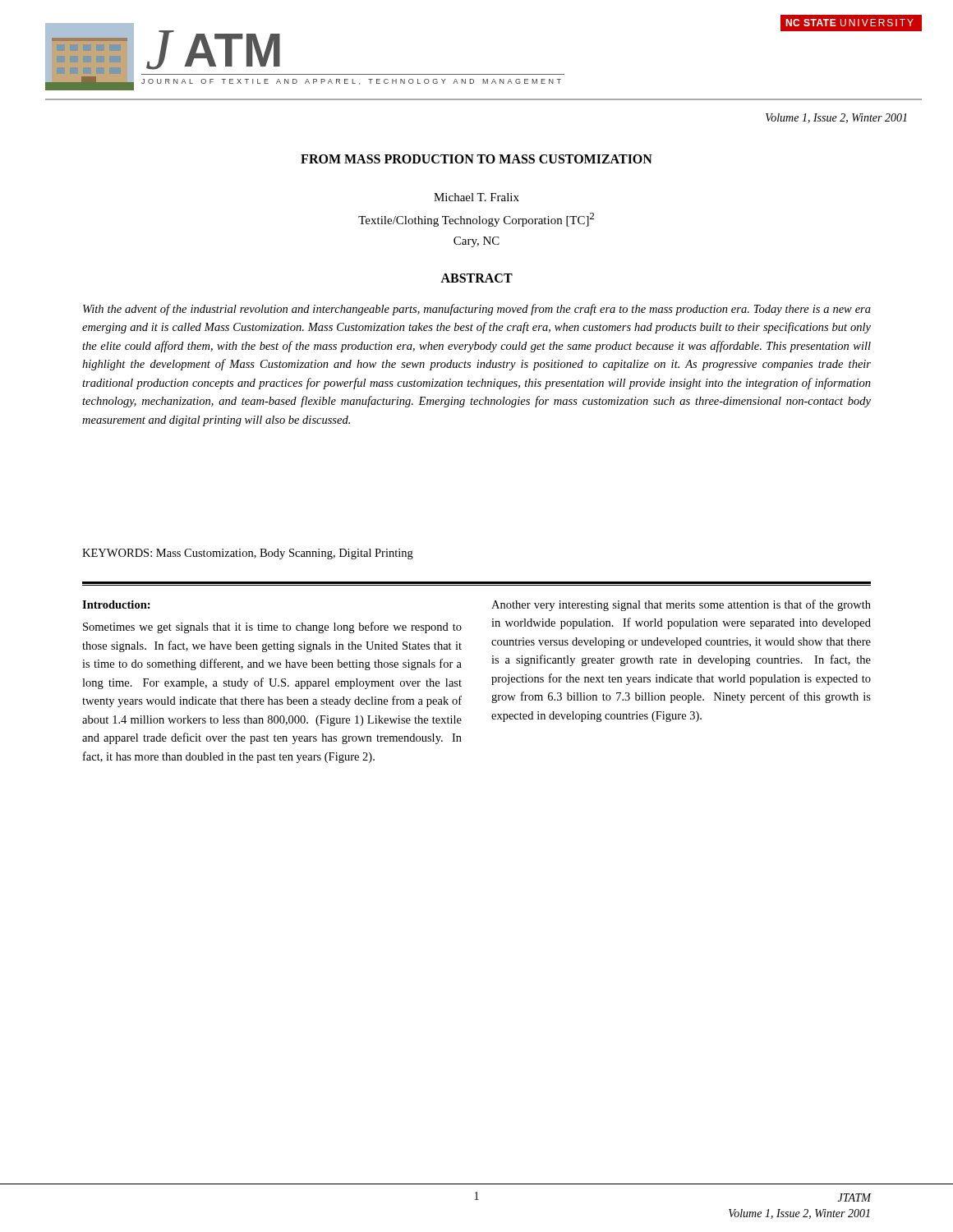
Task: Point to the region starting "With the advent of the industrial revolution"
Action: pos(476,364)
